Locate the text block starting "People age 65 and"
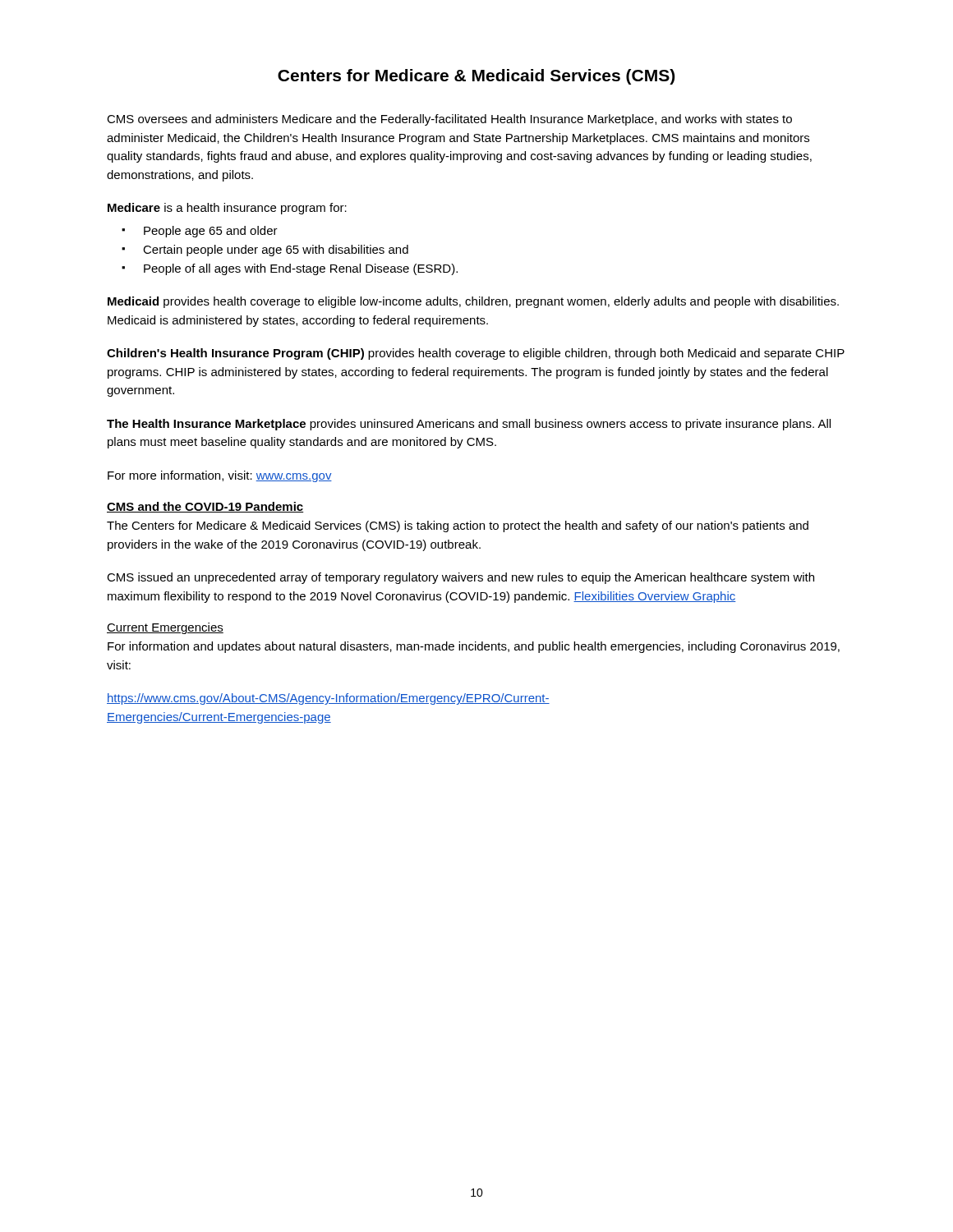This screenshot has width=953, height=1232. click(210, 230)
